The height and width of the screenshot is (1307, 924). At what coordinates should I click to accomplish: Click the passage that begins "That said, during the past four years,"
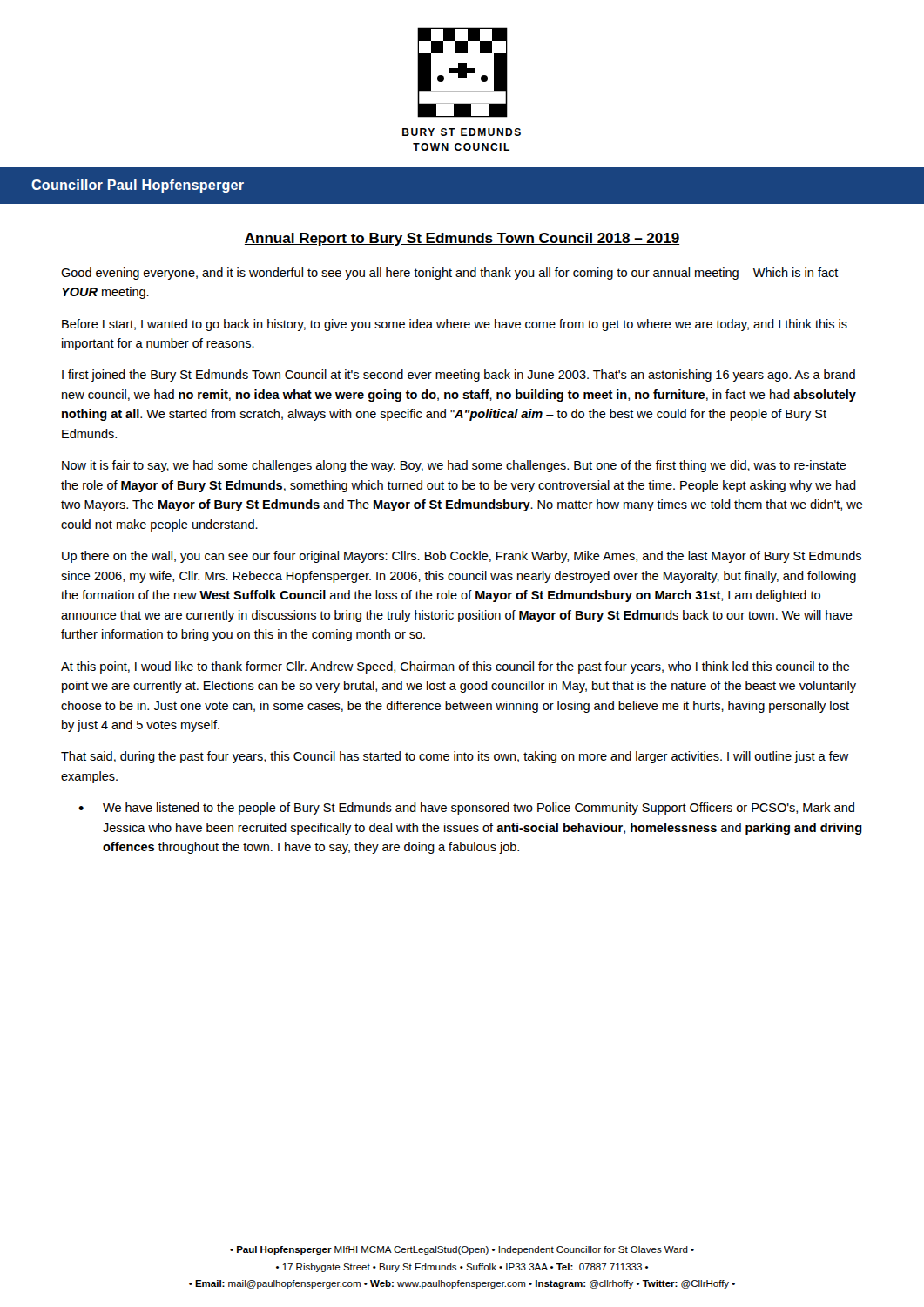pos(455,766)
